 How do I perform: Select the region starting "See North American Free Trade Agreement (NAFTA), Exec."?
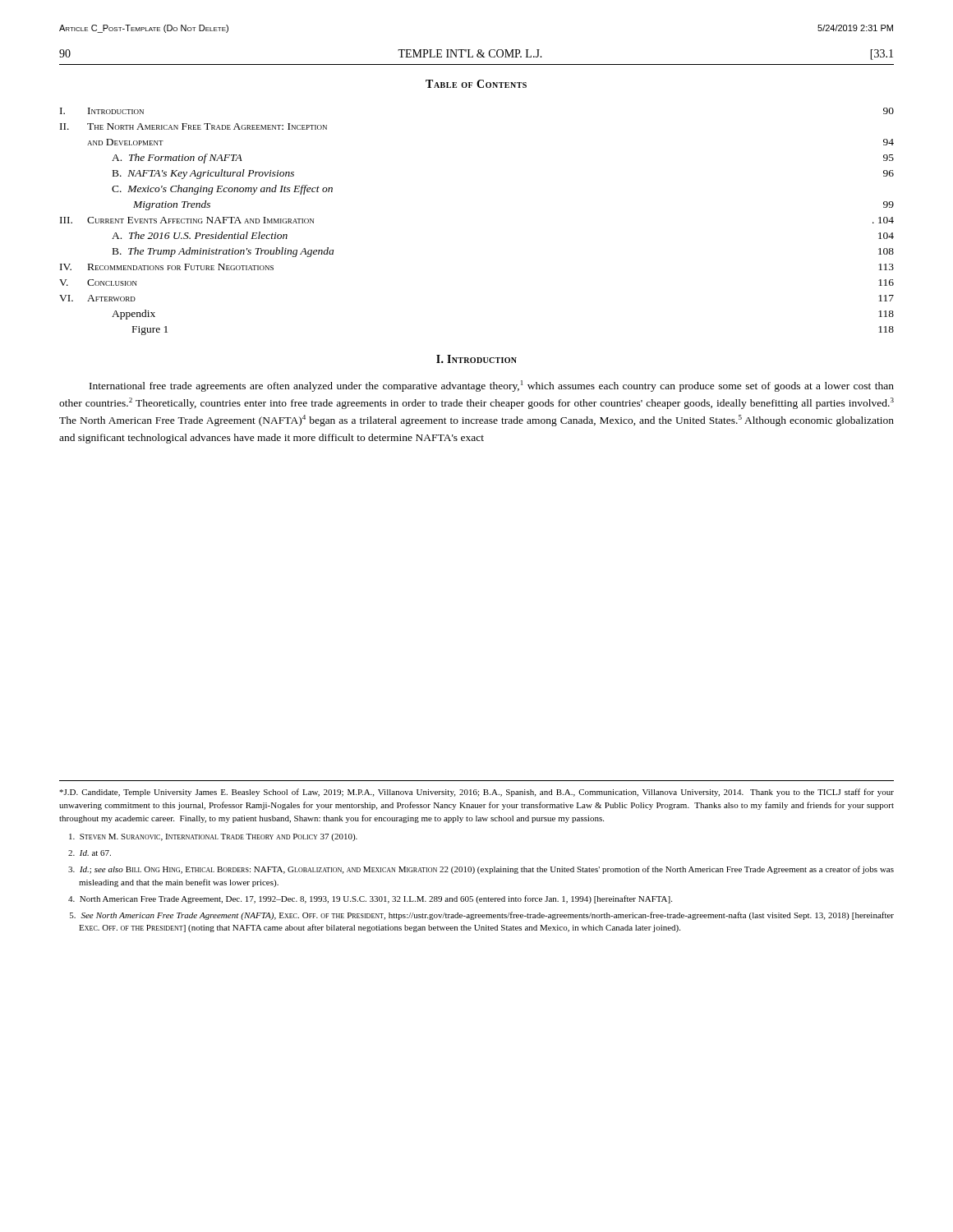476,921
